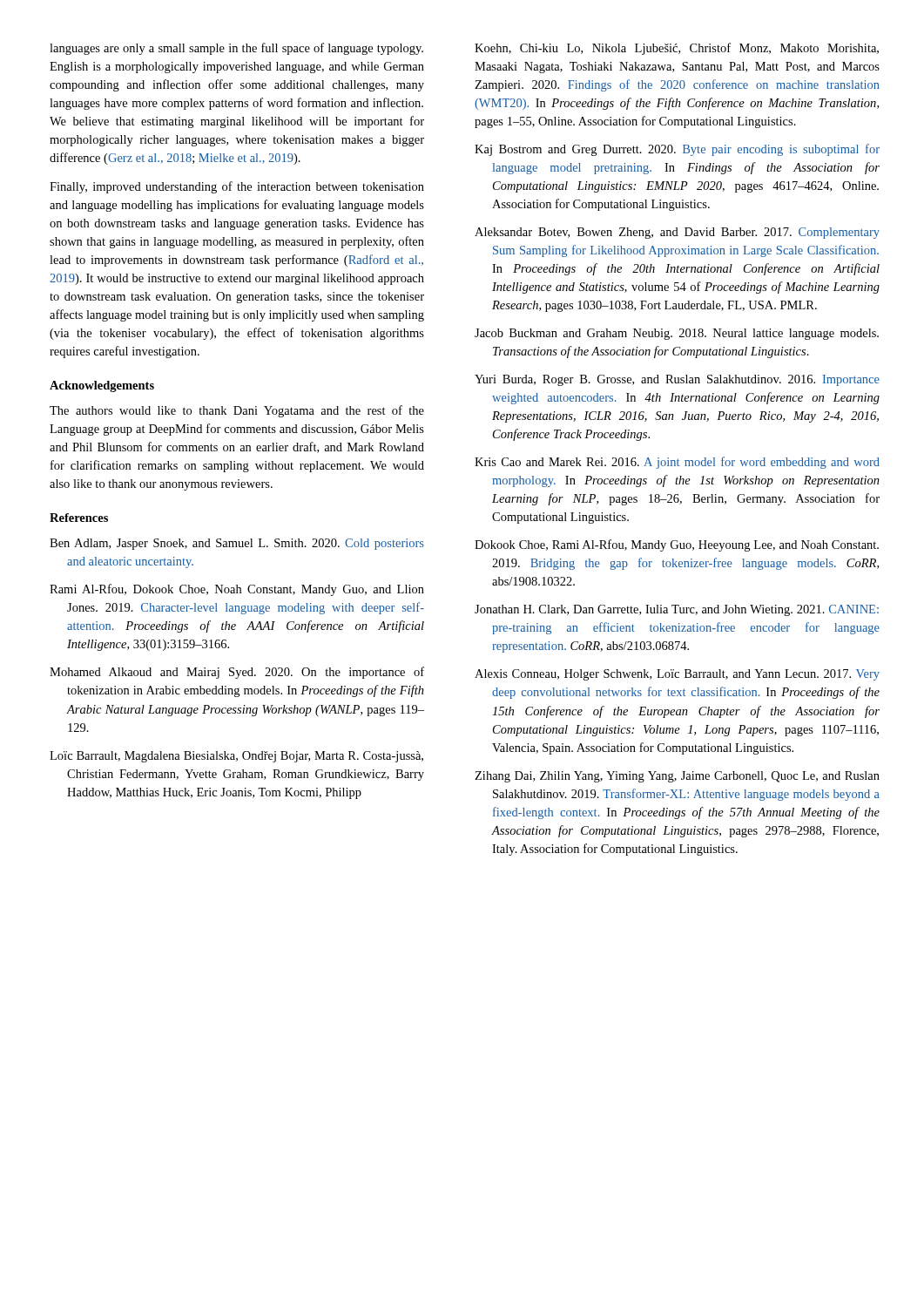The height and width of the screenshot is (1307, 924).
Task: Where is the passage that starts "Mohamed Alkaoud and Mairaj Syed. 2020. On"?
Action: click(x=237, y=700)
